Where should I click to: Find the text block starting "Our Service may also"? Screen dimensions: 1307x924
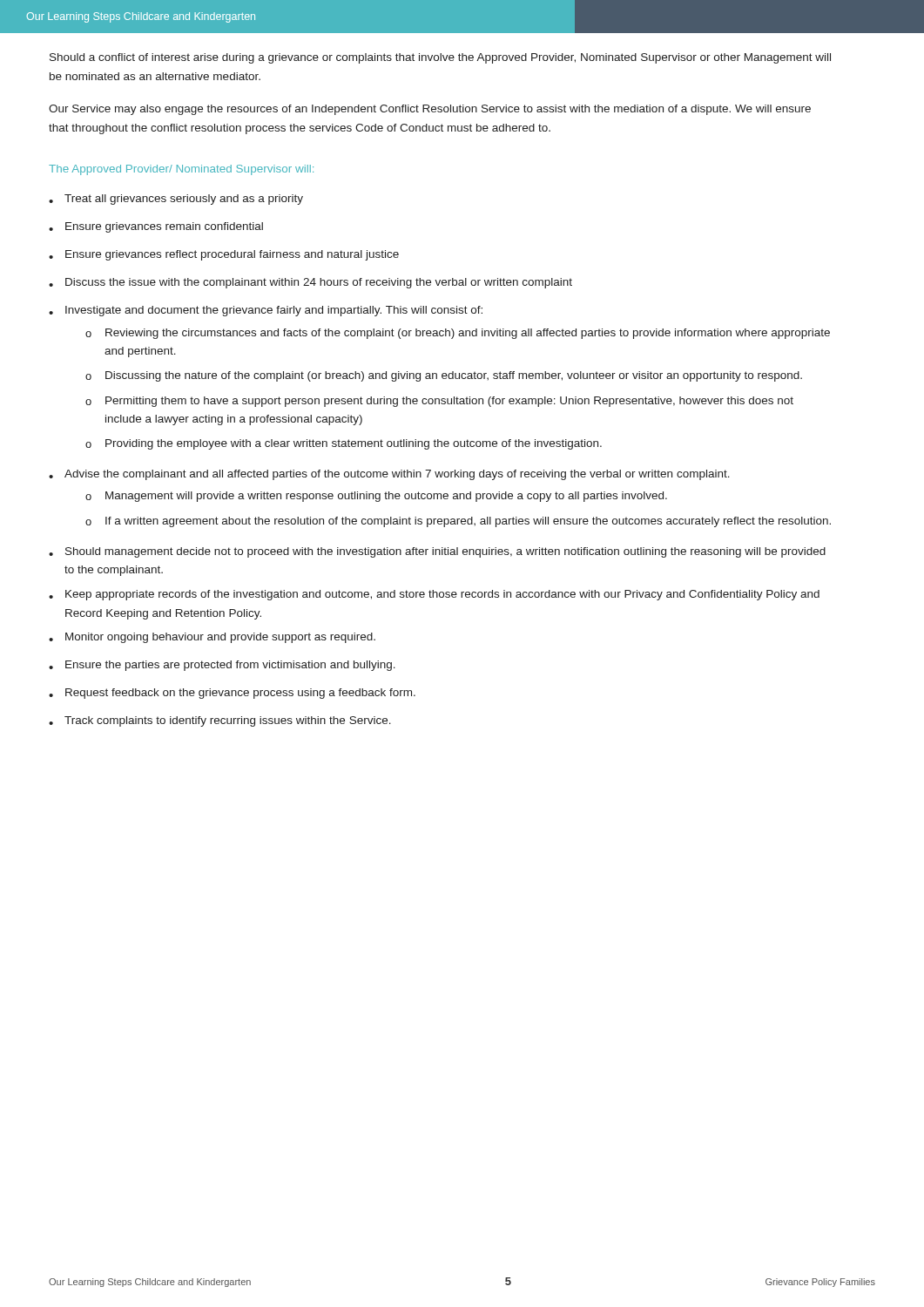click(430, 118)
